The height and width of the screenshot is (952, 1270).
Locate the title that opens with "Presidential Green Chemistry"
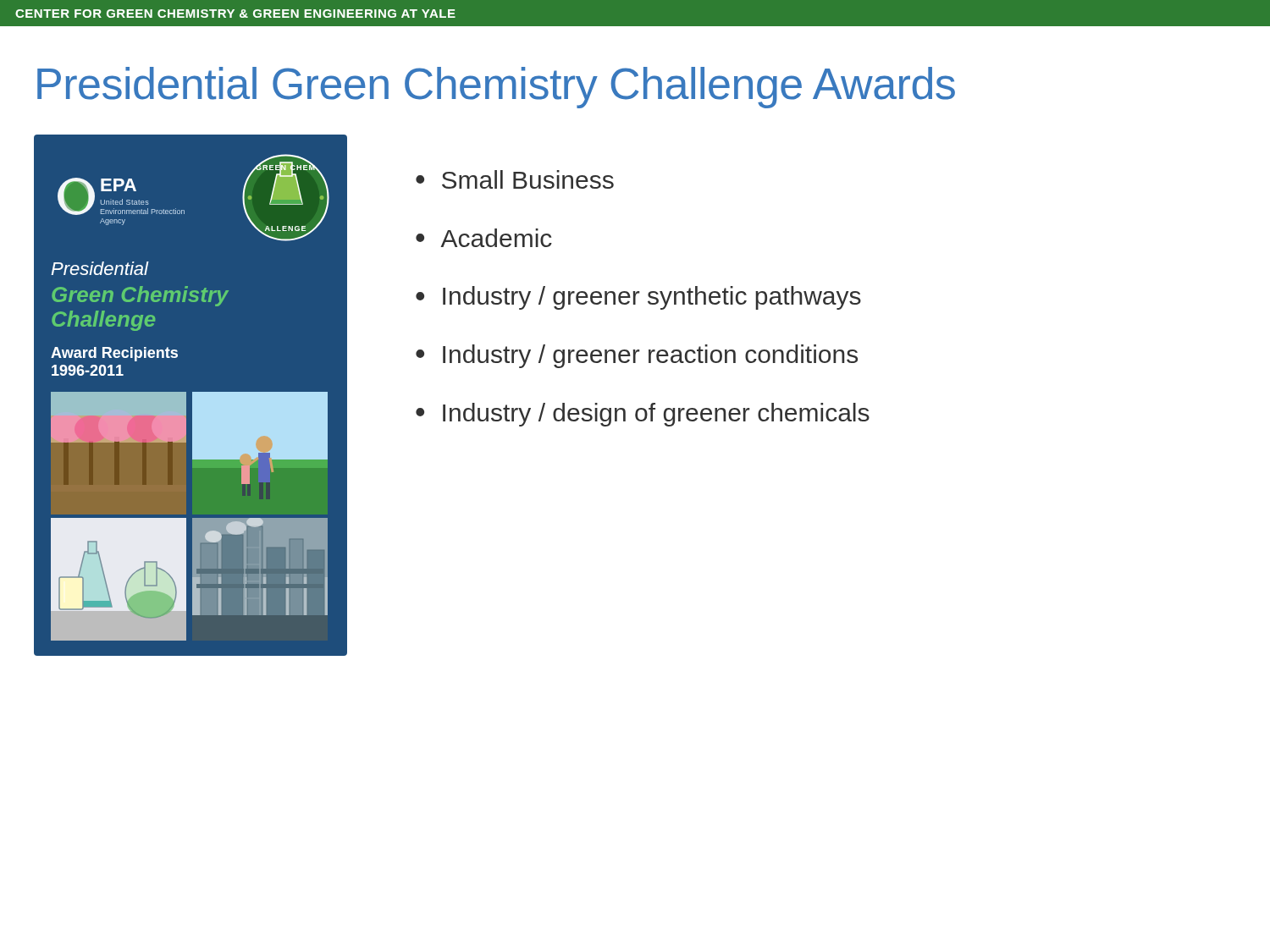point(495,84)
